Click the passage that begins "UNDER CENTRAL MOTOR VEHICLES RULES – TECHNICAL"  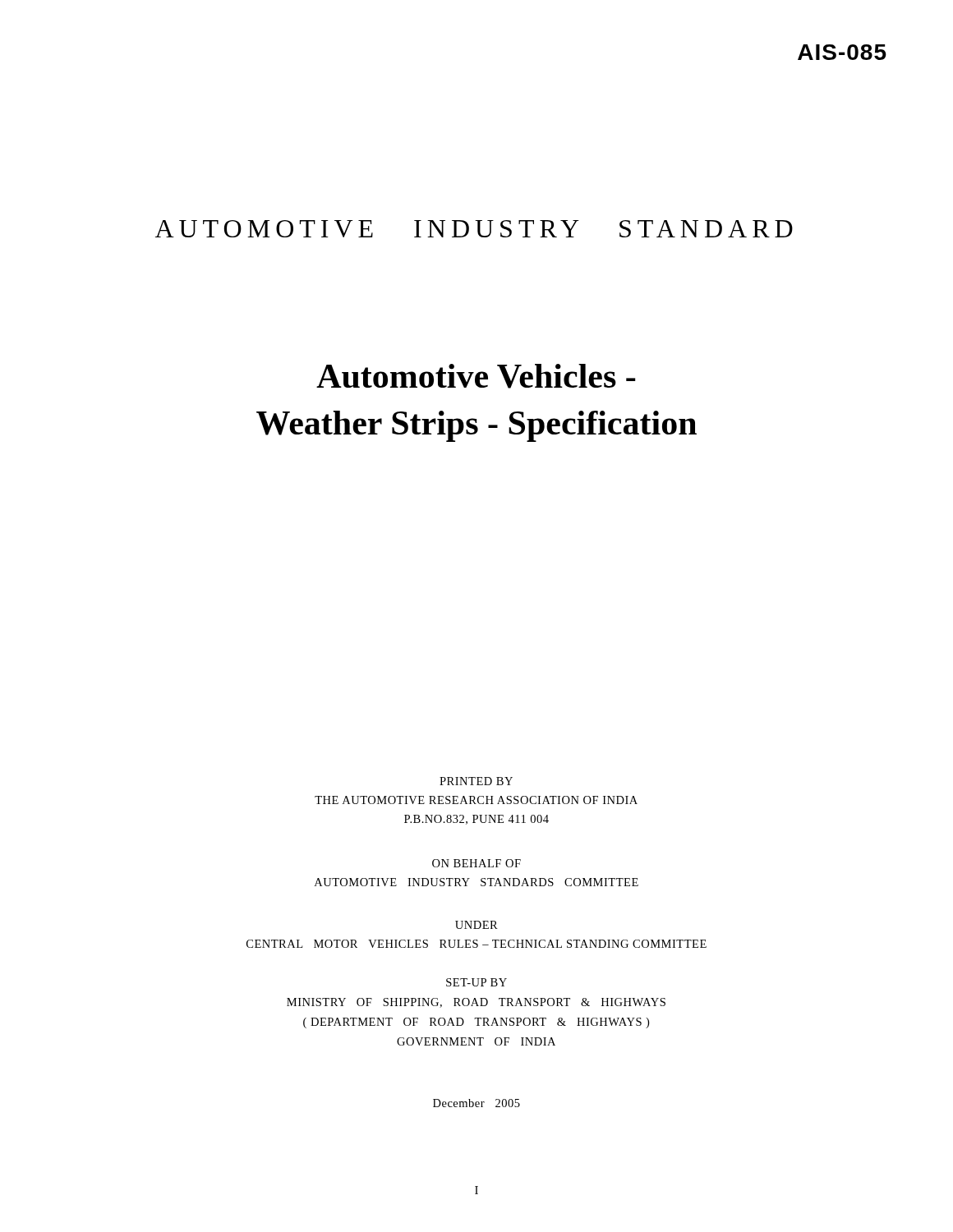coord(476,934)
